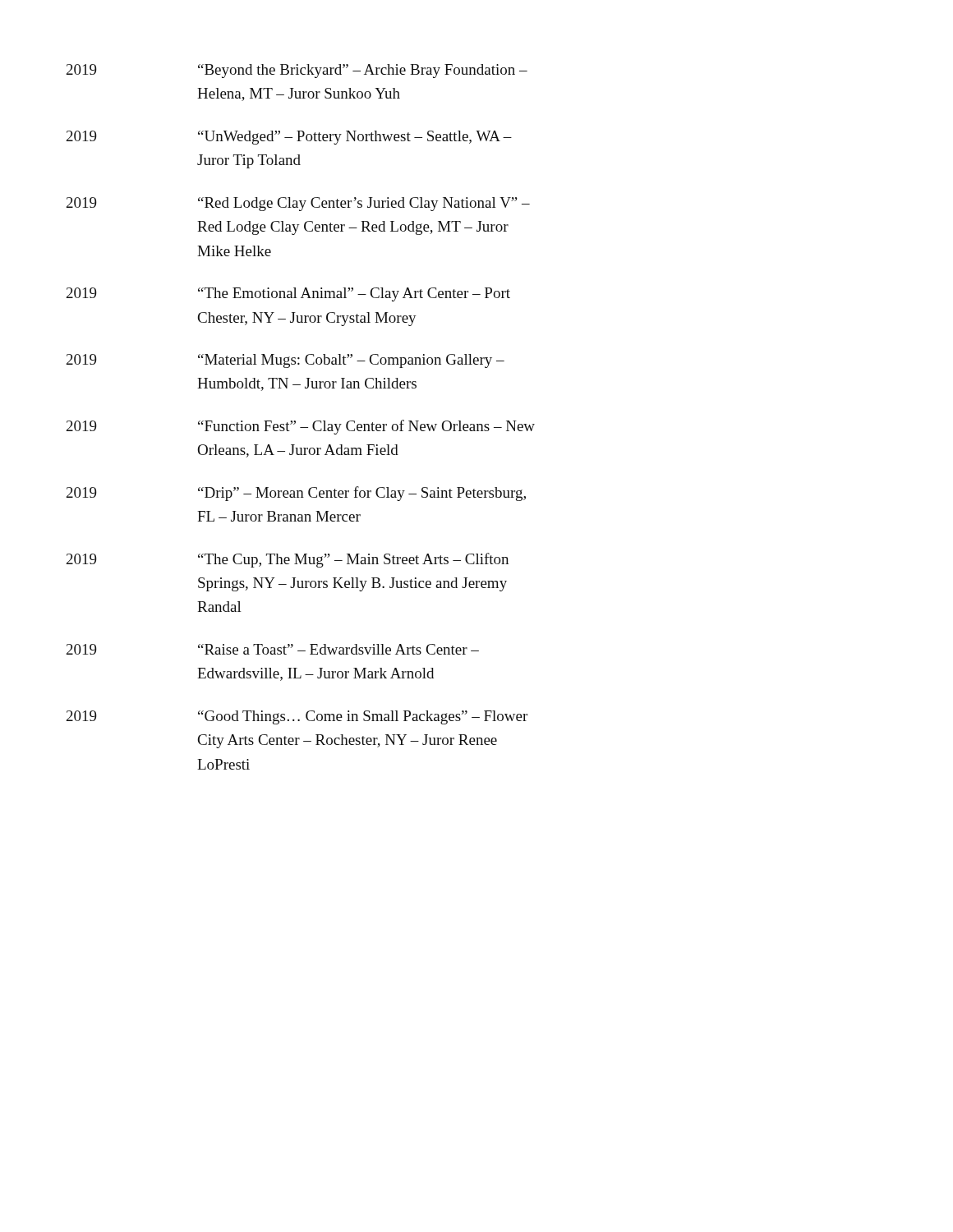The height and width of the screenshot is (1232, 953).
Task: Navigate to the passage starting "2019 “Drip” –"
Action: point(476,504)
